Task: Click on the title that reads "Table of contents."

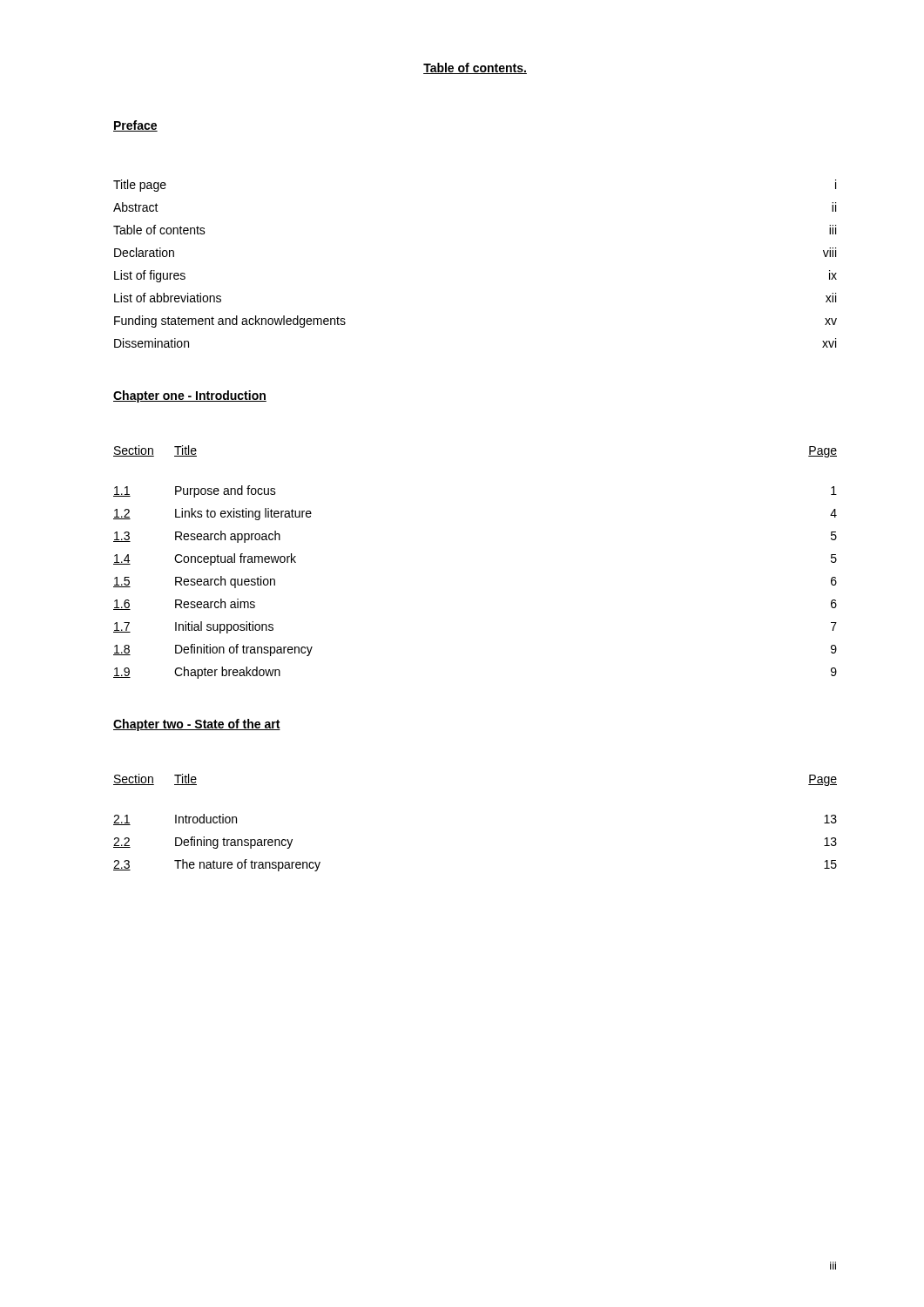Action: [x=475, y=68]
